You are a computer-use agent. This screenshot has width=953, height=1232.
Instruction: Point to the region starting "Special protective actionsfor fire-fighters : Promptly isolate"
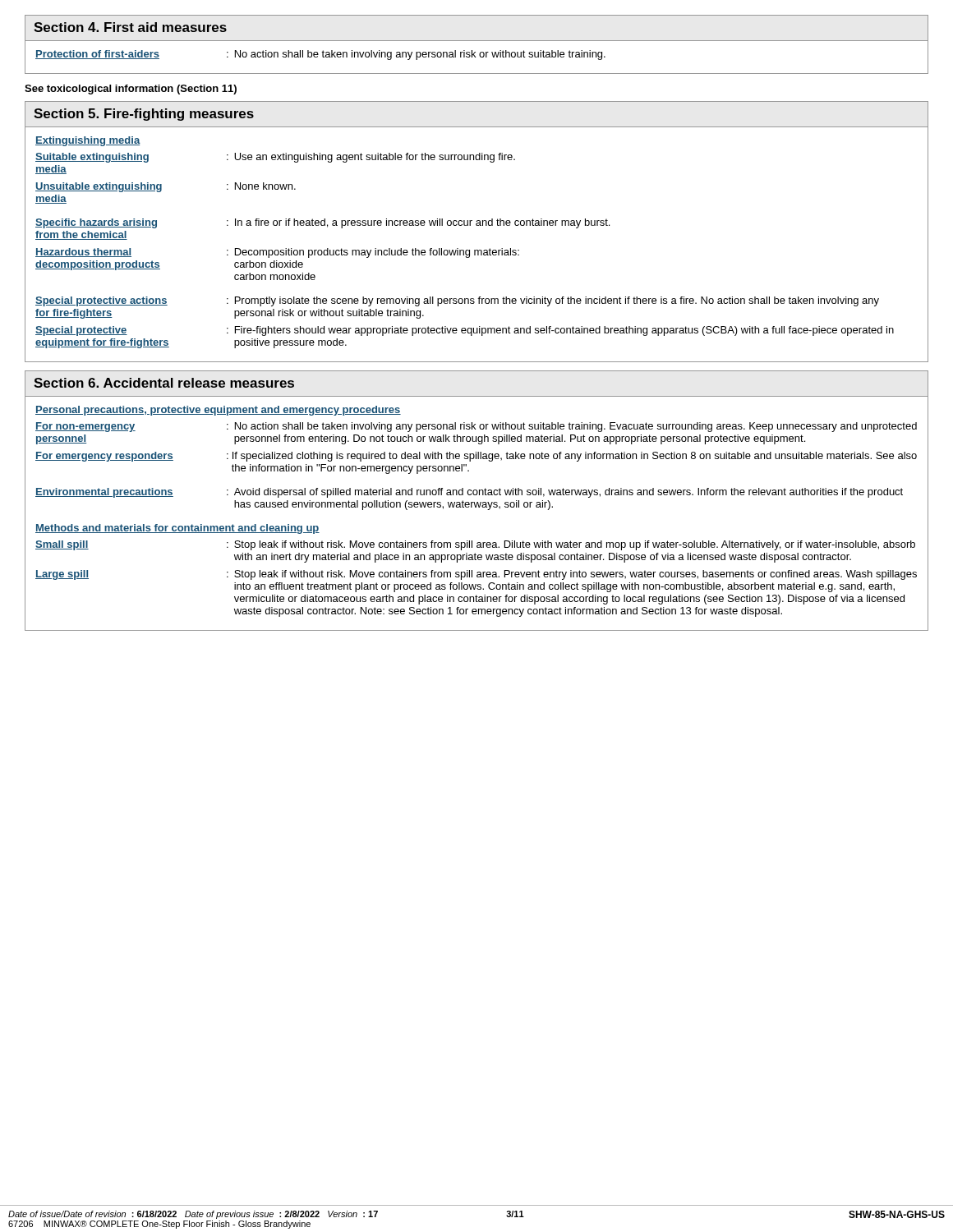click(476, 306)
